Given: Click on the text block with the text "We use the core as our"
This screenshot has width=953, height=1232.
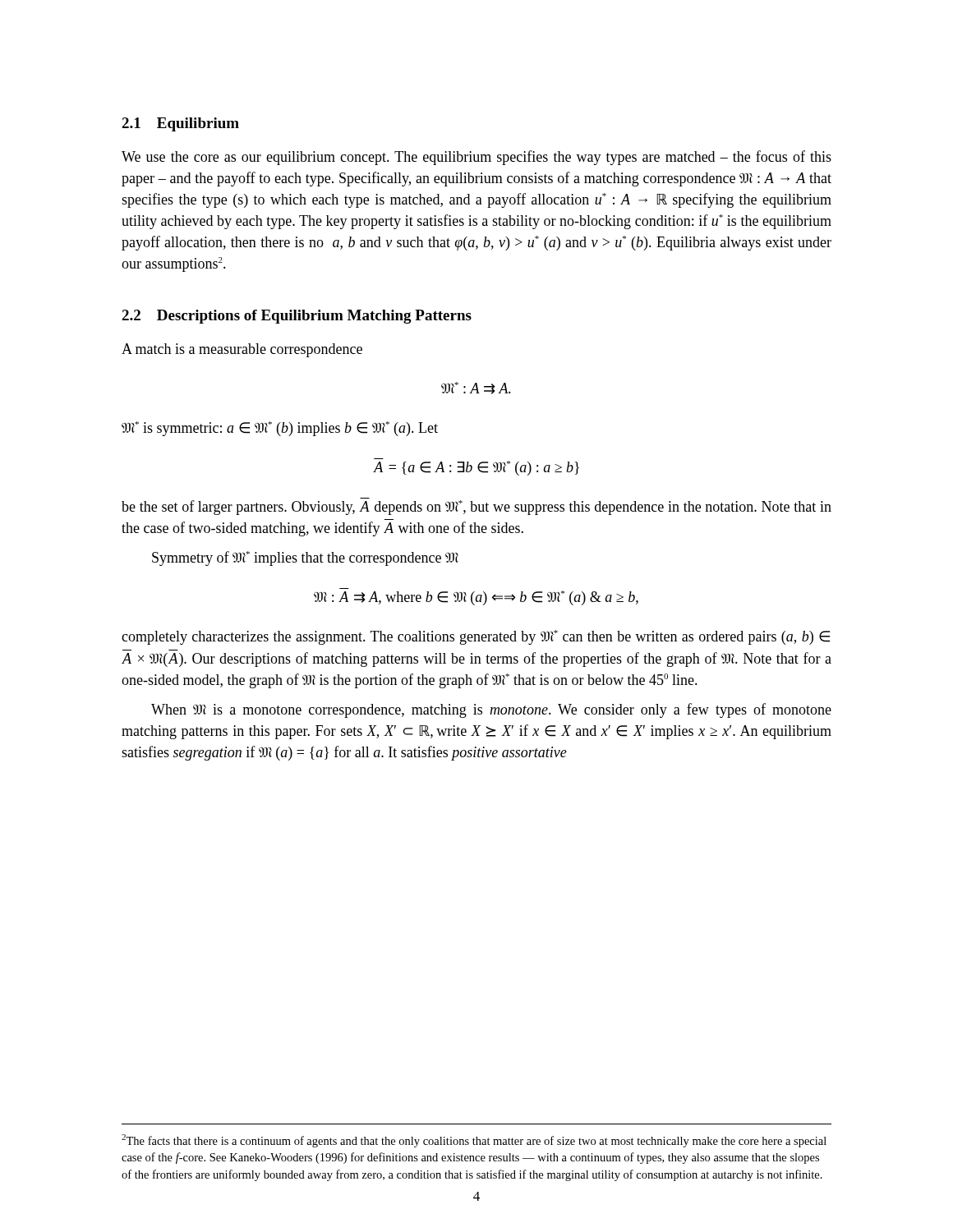Looking at the screenshot, I should coord(476,210).
